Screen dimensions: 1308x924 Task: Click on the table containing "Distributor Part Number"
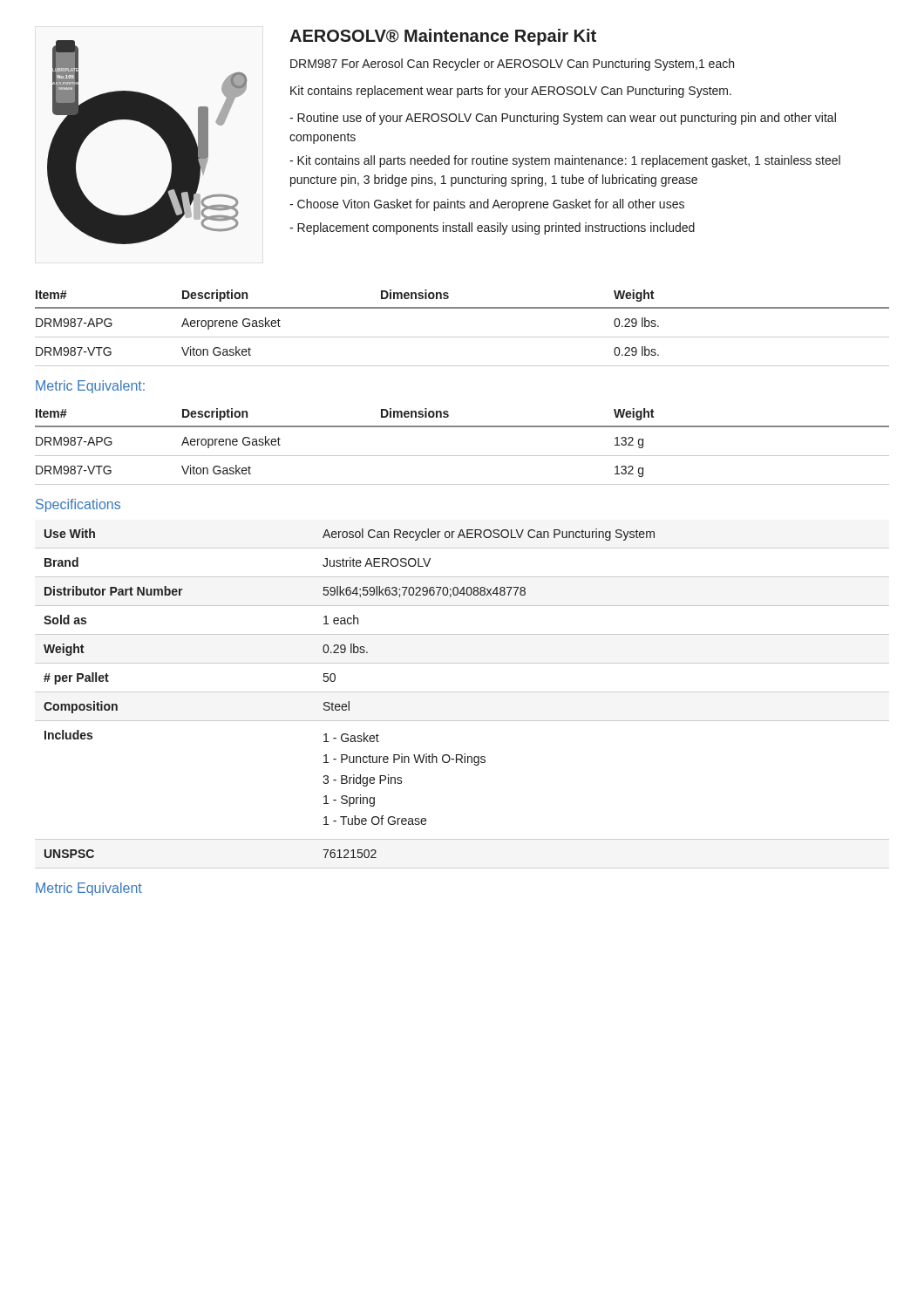click(x=462, y=694)
